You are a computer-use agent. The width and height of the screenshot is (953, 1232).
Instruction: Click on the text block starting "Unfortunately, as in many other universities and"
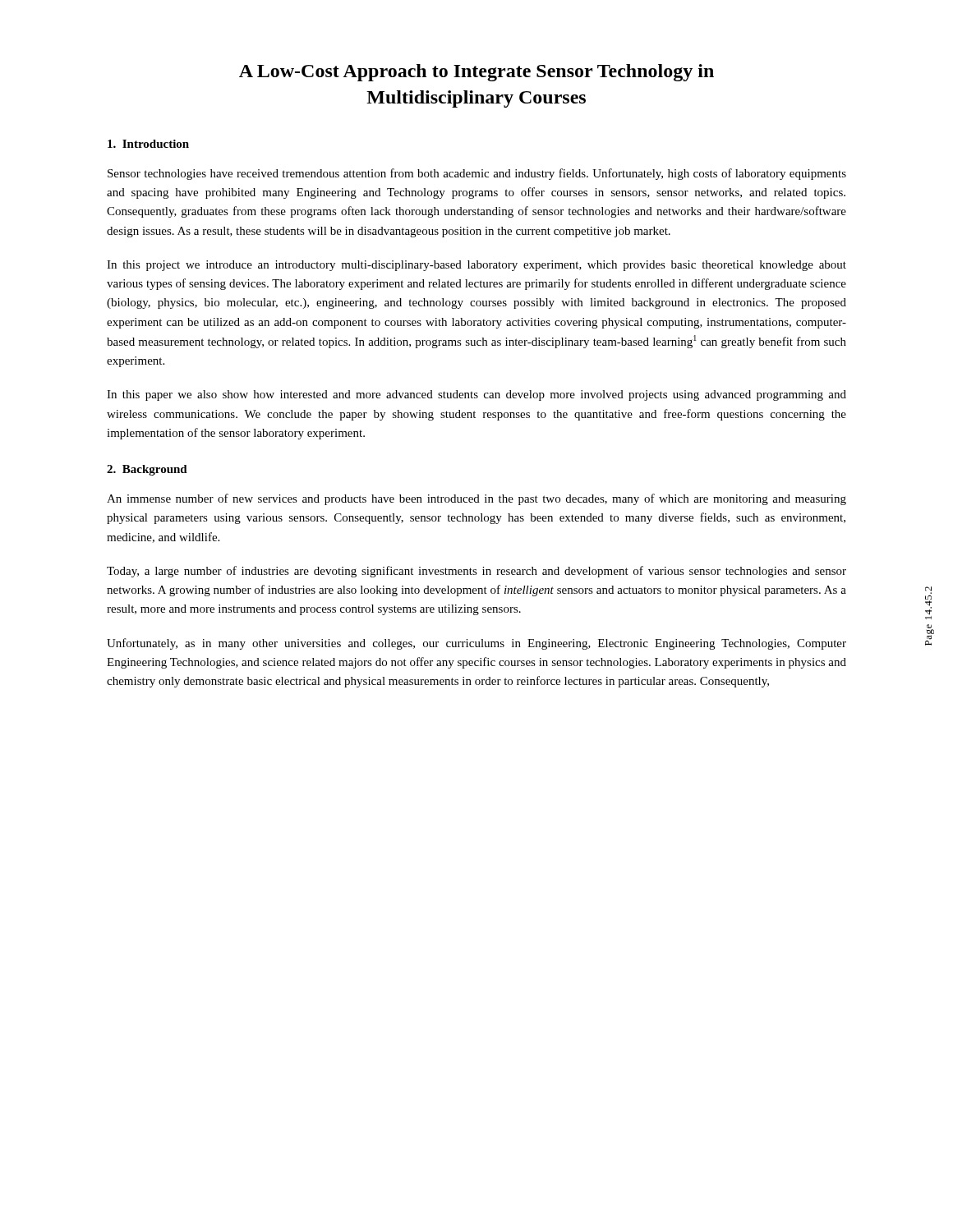(476, 662)
